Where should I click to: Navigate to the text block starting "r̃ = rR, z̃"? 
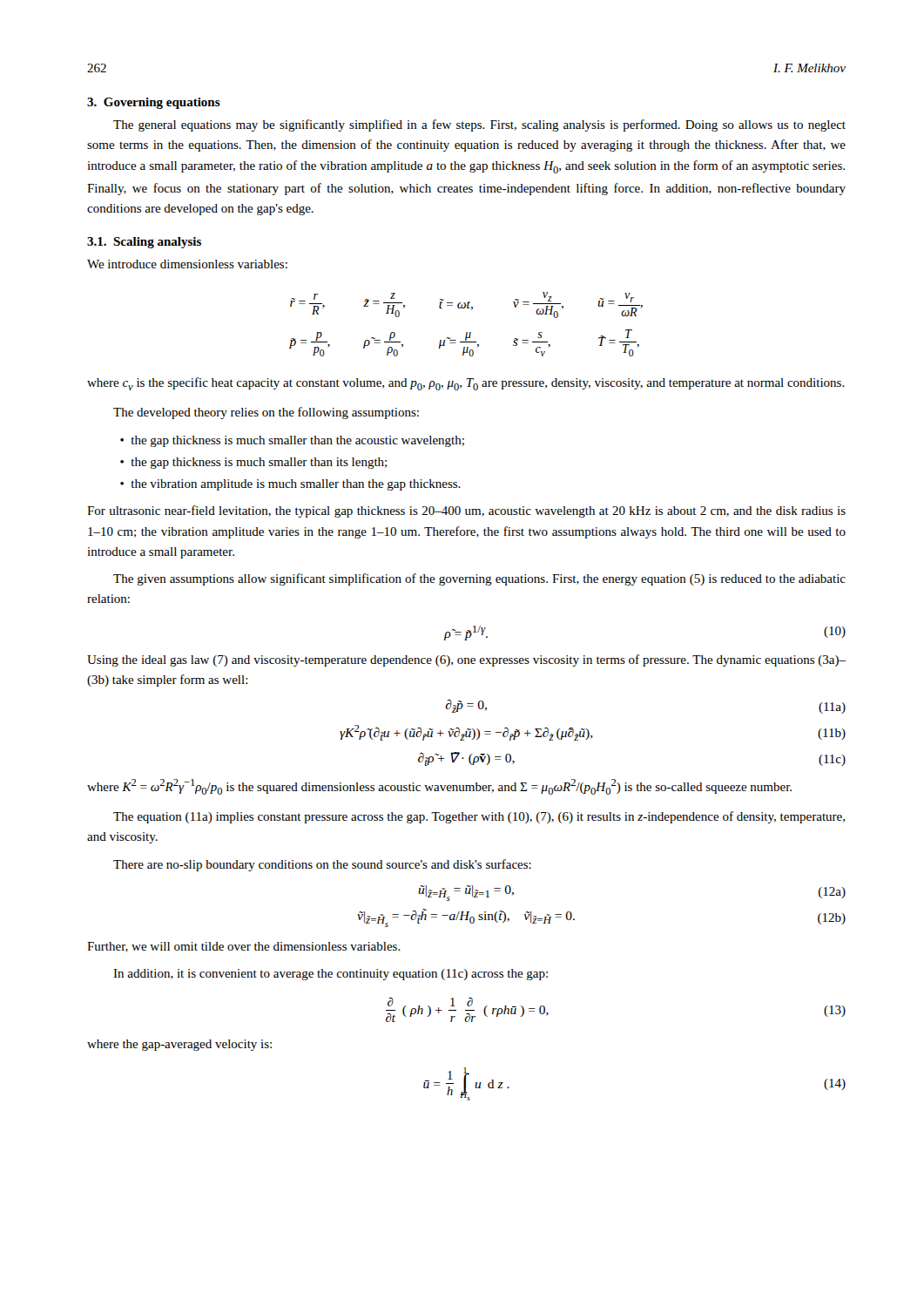click(466, 323)
